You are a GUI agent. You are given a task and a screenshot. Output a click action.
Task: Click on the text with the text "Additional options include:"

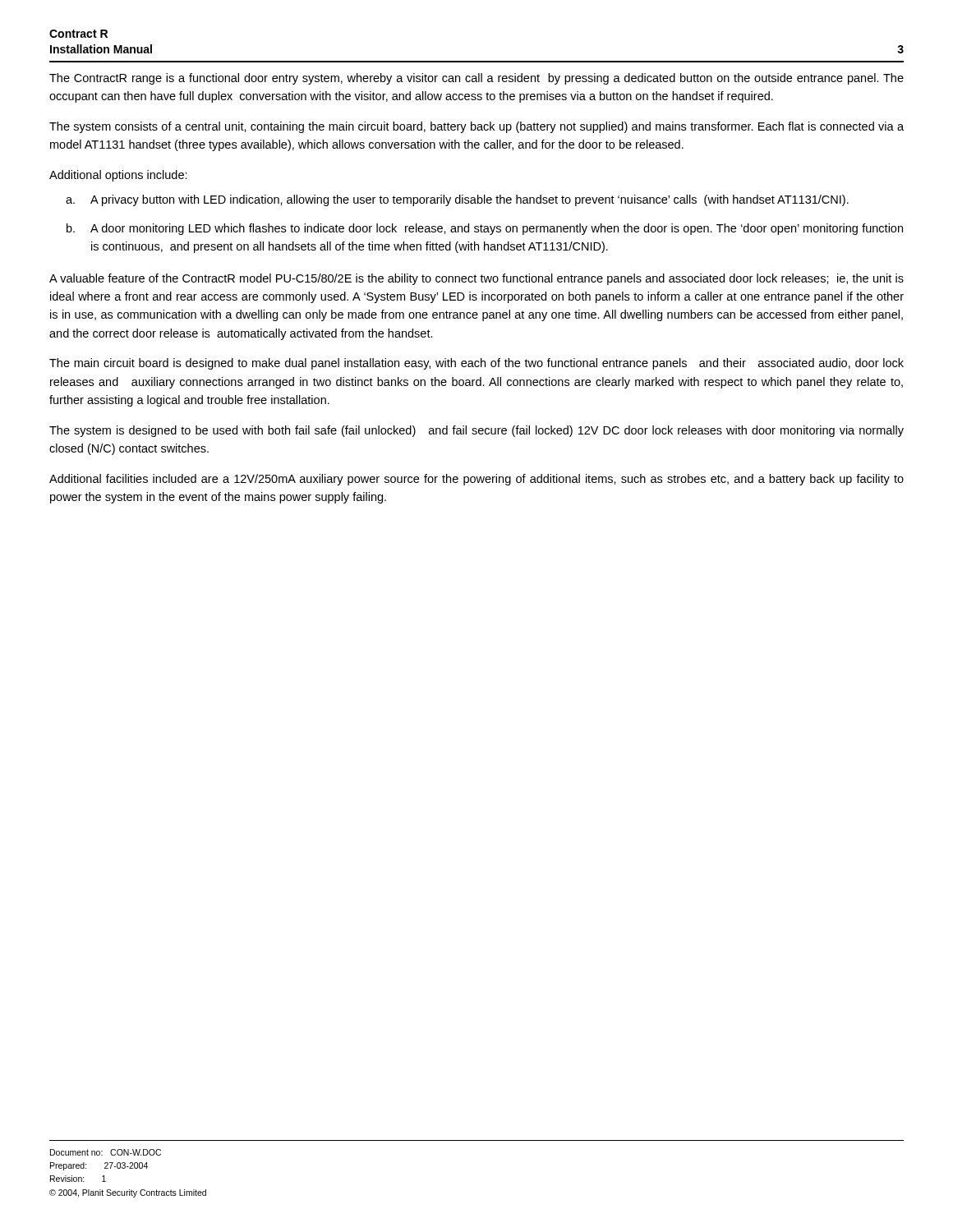[x=119, y=175]
